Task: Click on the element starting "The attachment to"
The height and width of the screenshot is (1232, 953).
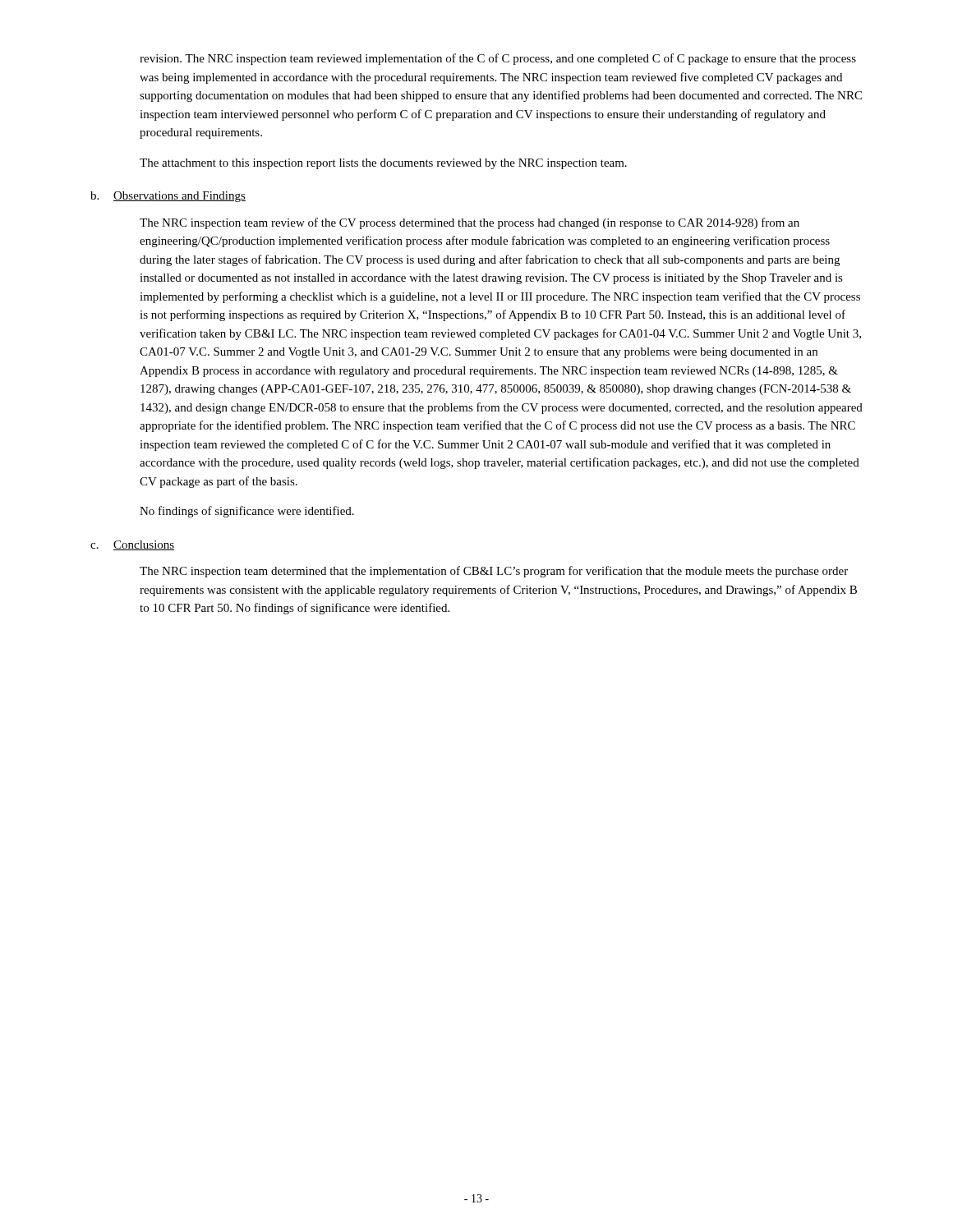Action: [384, 162]
